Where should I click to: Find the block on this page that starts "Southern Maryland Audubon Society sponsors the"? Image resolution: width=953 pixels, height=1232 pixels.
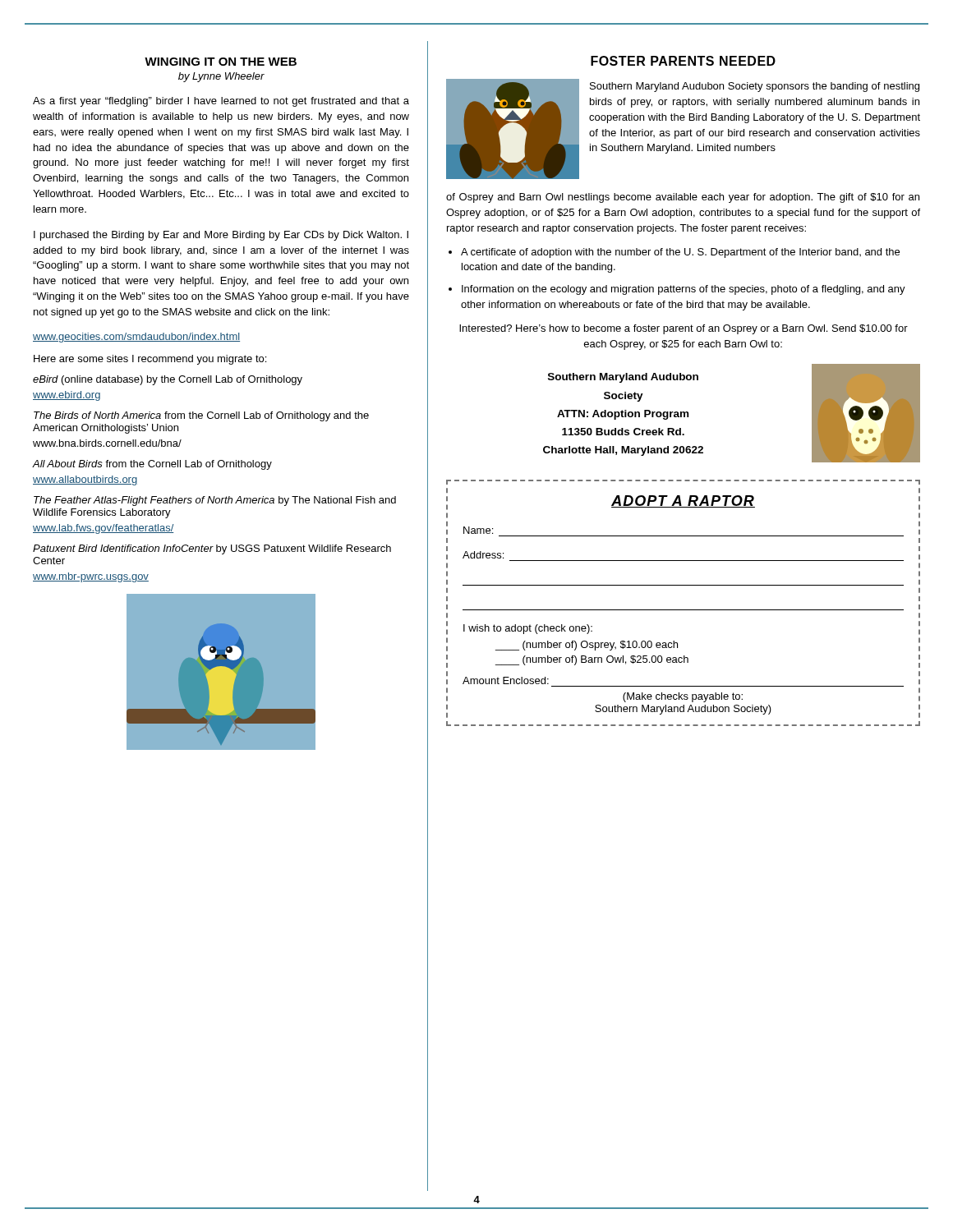point(755,117)
